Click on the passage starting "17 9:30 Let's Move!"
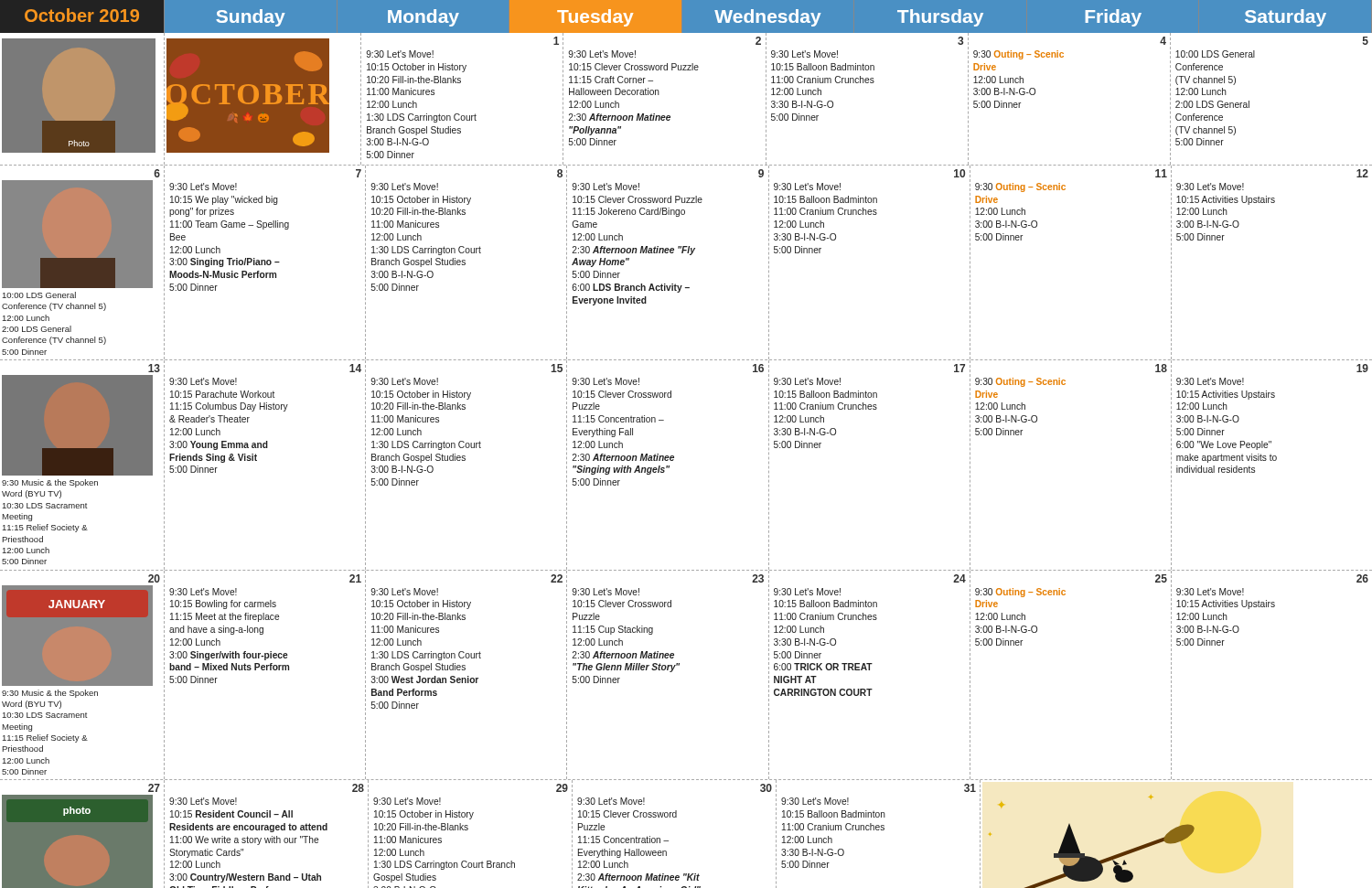The image size is (1372, 888). [x=870, y=407]
